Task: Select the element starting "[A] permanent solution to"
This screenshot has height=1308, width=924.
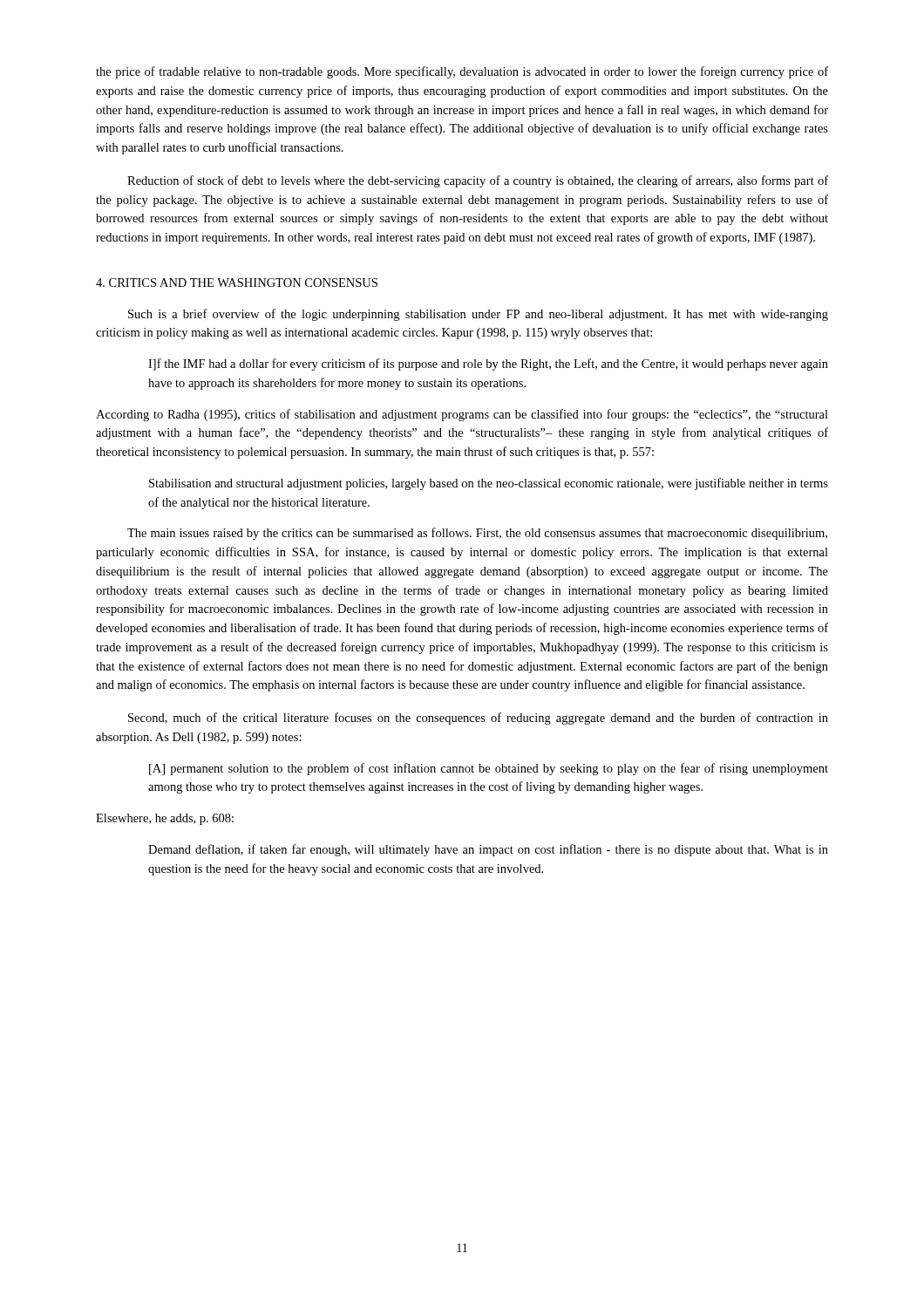Action: coord(488,778)
